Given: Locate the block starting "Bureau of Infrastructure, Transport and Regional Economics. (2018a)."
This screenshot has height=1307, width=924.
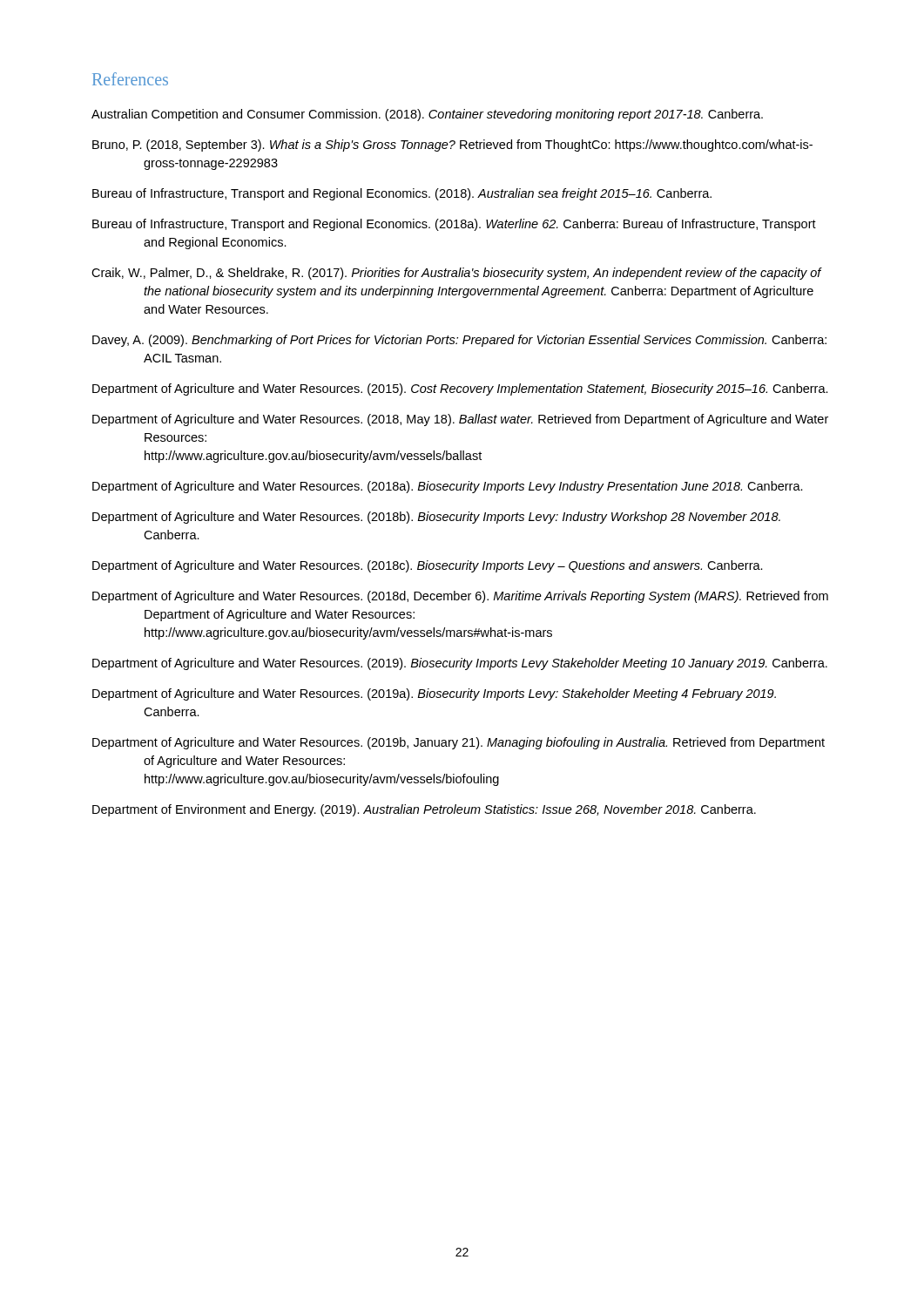Looking at the screenshot, I should pos(454,233).
